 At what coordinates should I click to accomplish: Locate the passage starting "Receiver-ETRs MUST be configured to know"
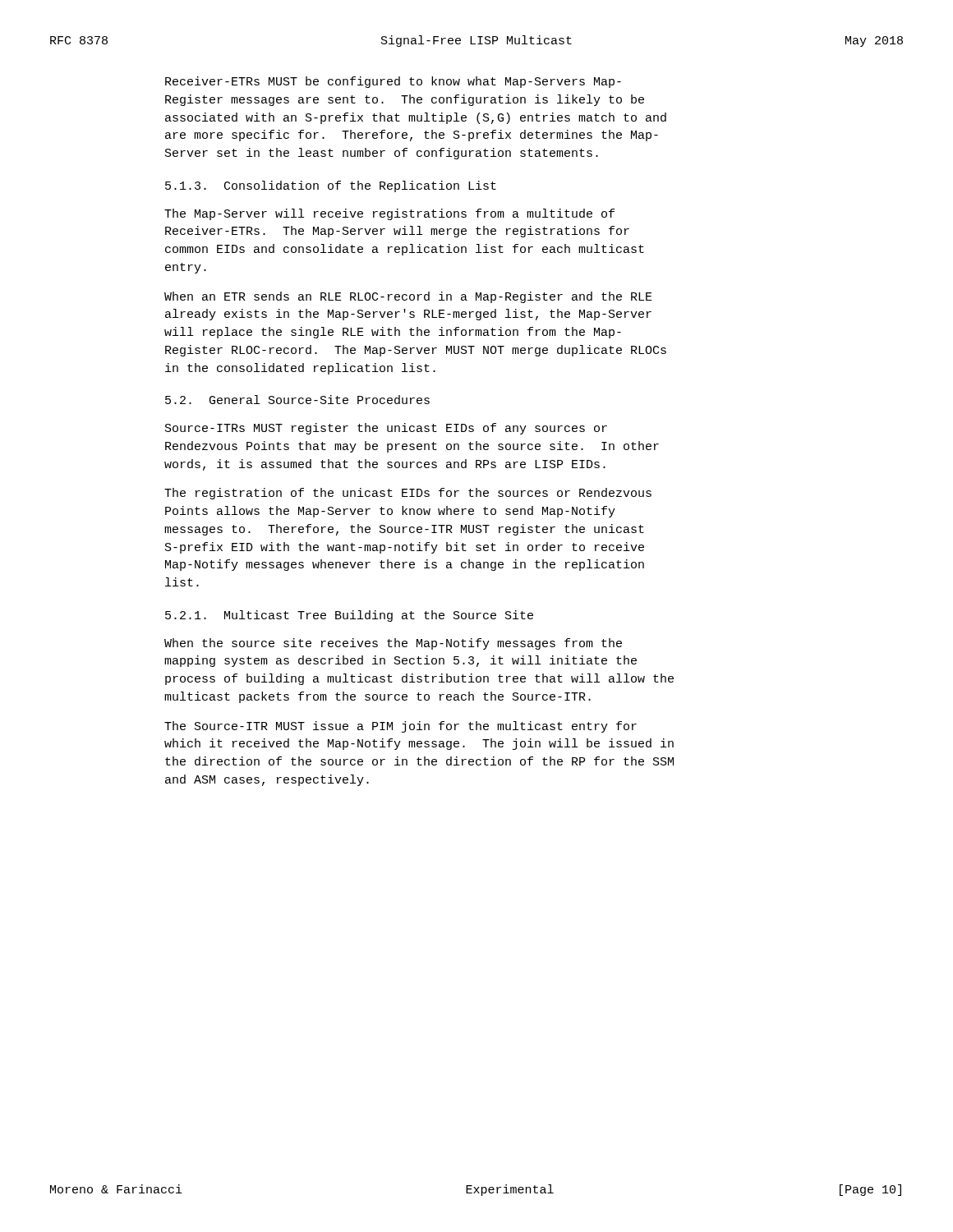[x=416, y=118]
